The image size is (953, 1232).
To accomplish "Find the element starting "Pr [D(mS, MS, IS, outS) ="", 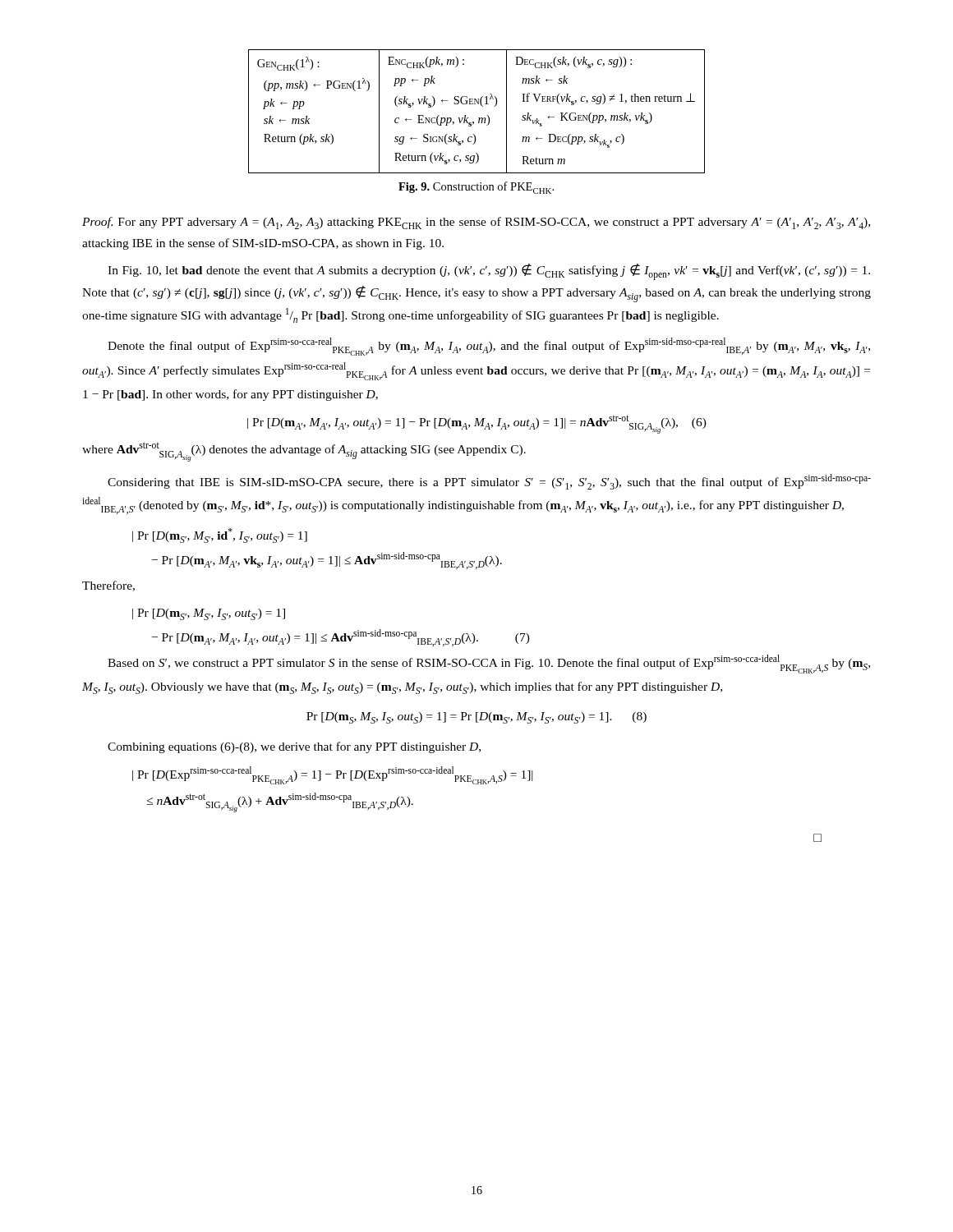I will click(476, 718).
